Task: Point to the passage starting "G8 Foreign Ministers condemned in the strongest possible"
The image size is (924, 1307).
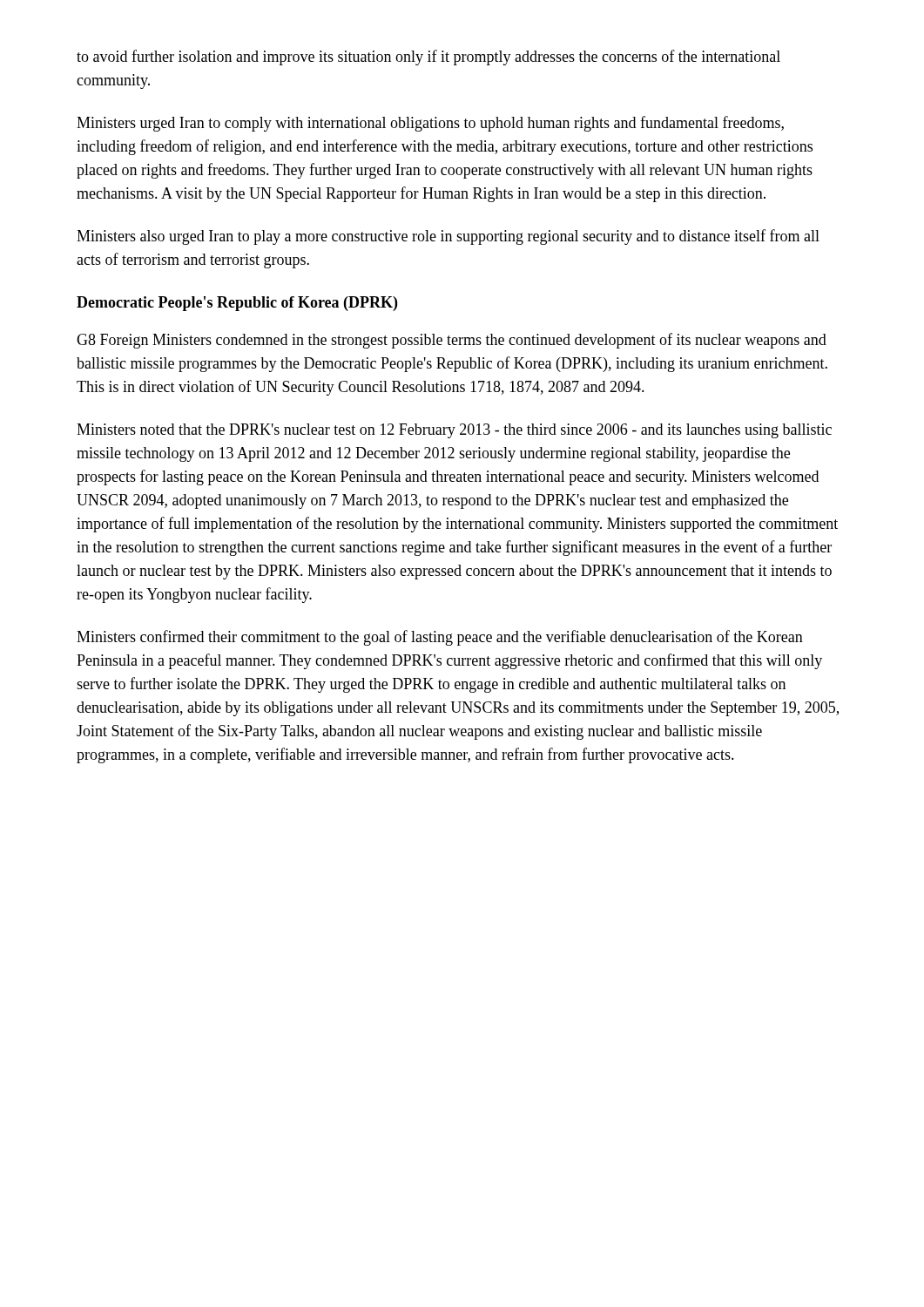Action: pos(452,363)
